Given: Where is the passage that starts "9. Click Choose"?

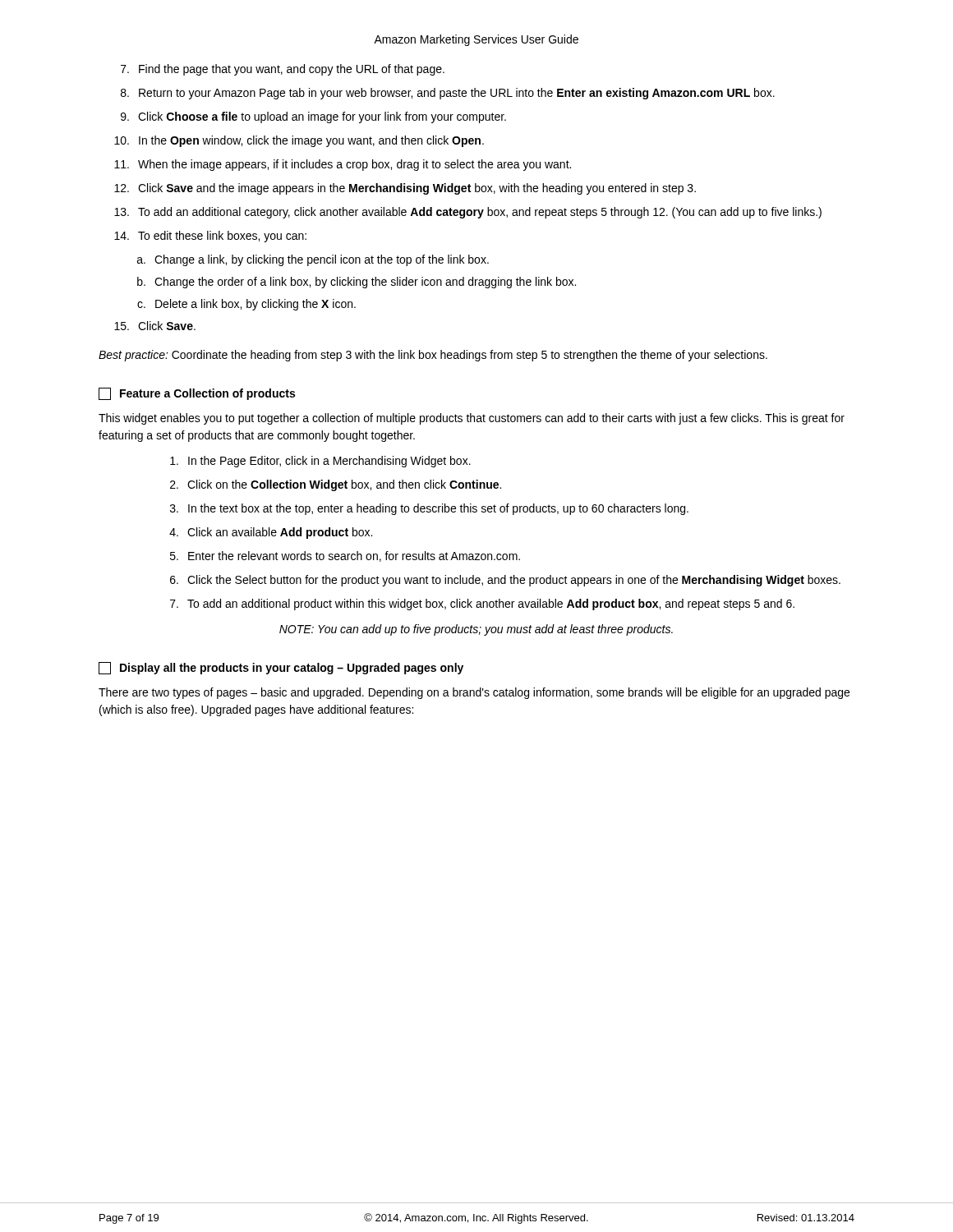Looking at the screenshot, I should 476,117.
